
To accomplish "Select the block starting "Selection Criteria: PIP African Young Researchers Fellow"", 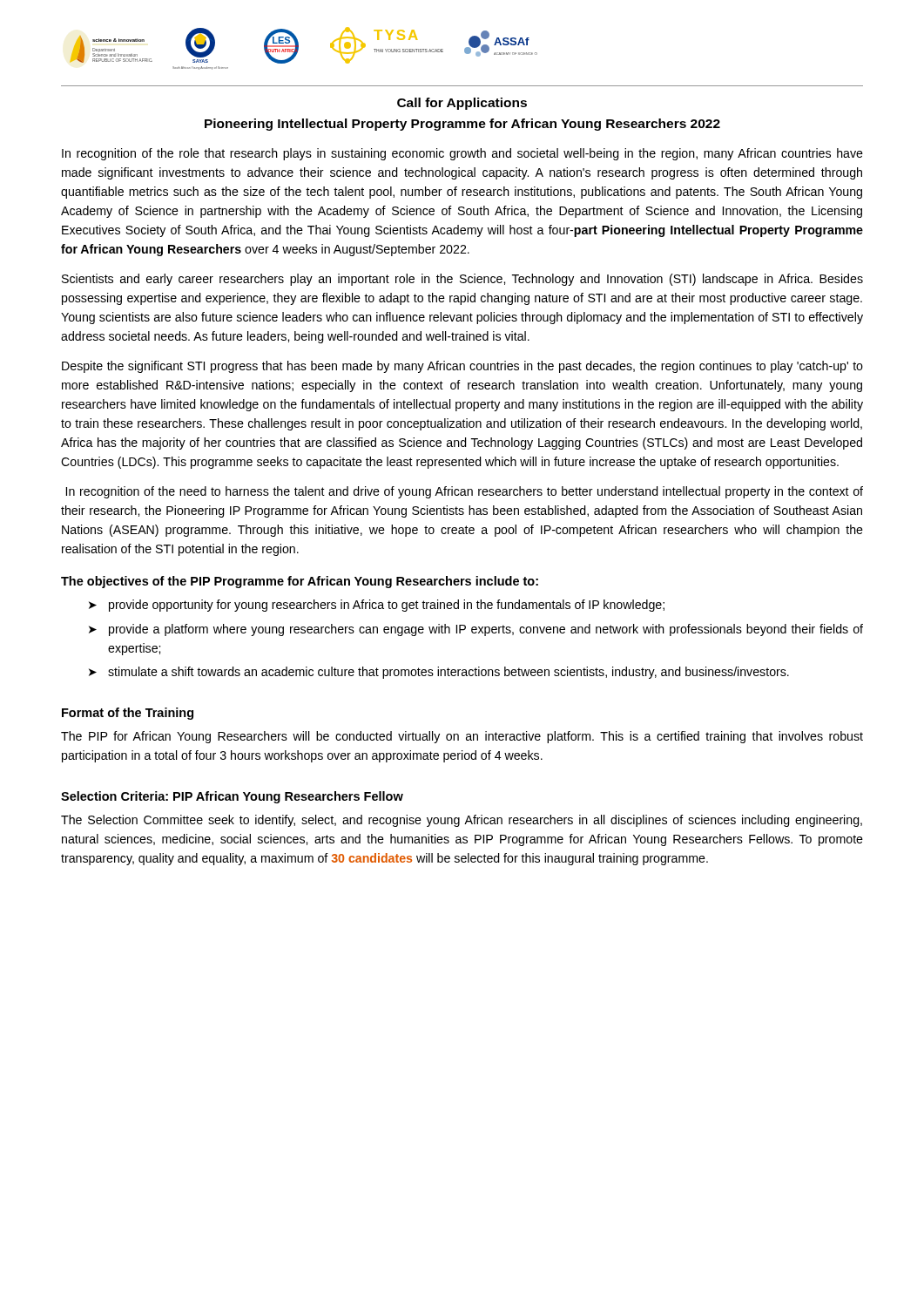I will (232, 797).
